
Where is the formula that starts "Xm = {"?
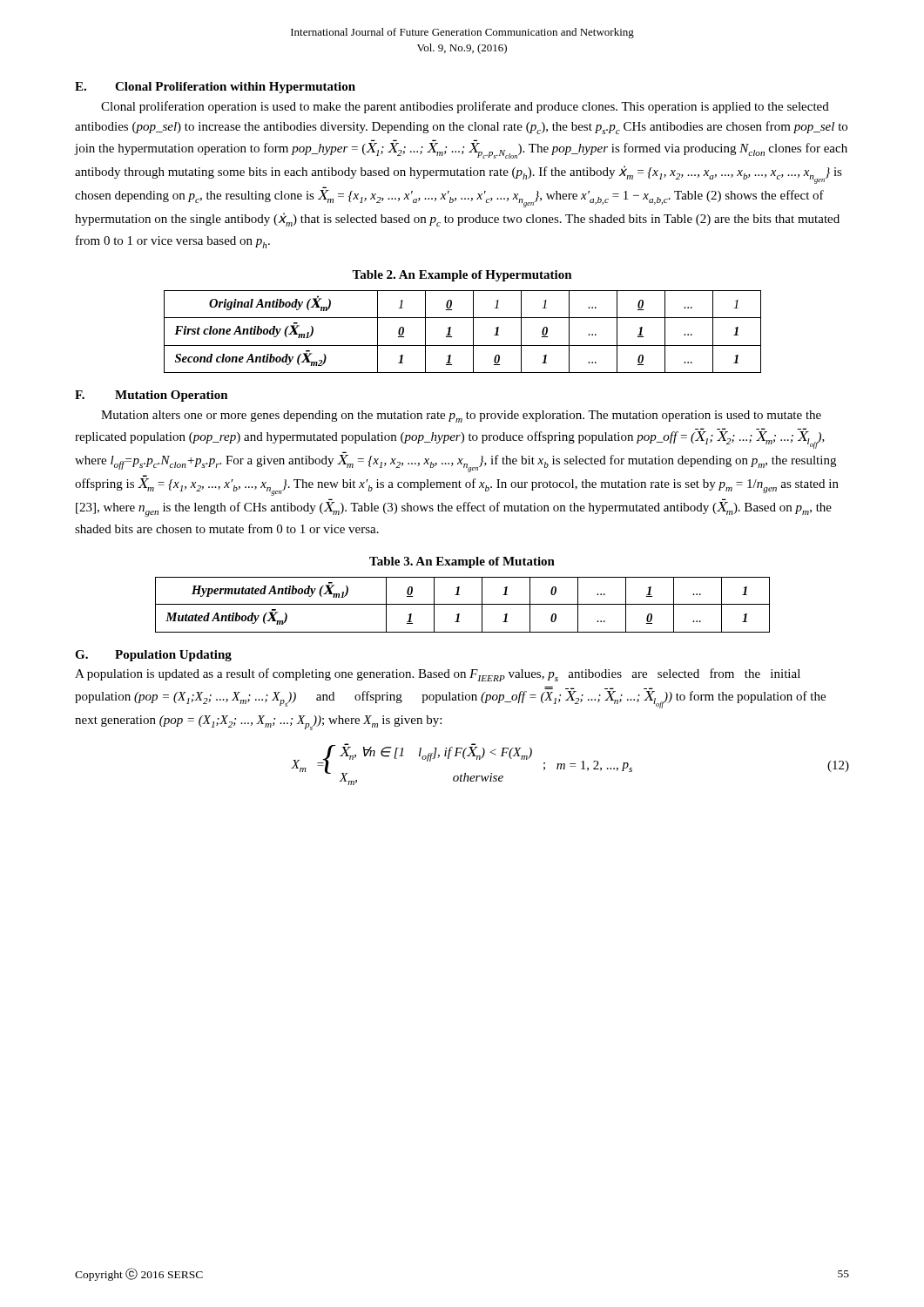462,766
